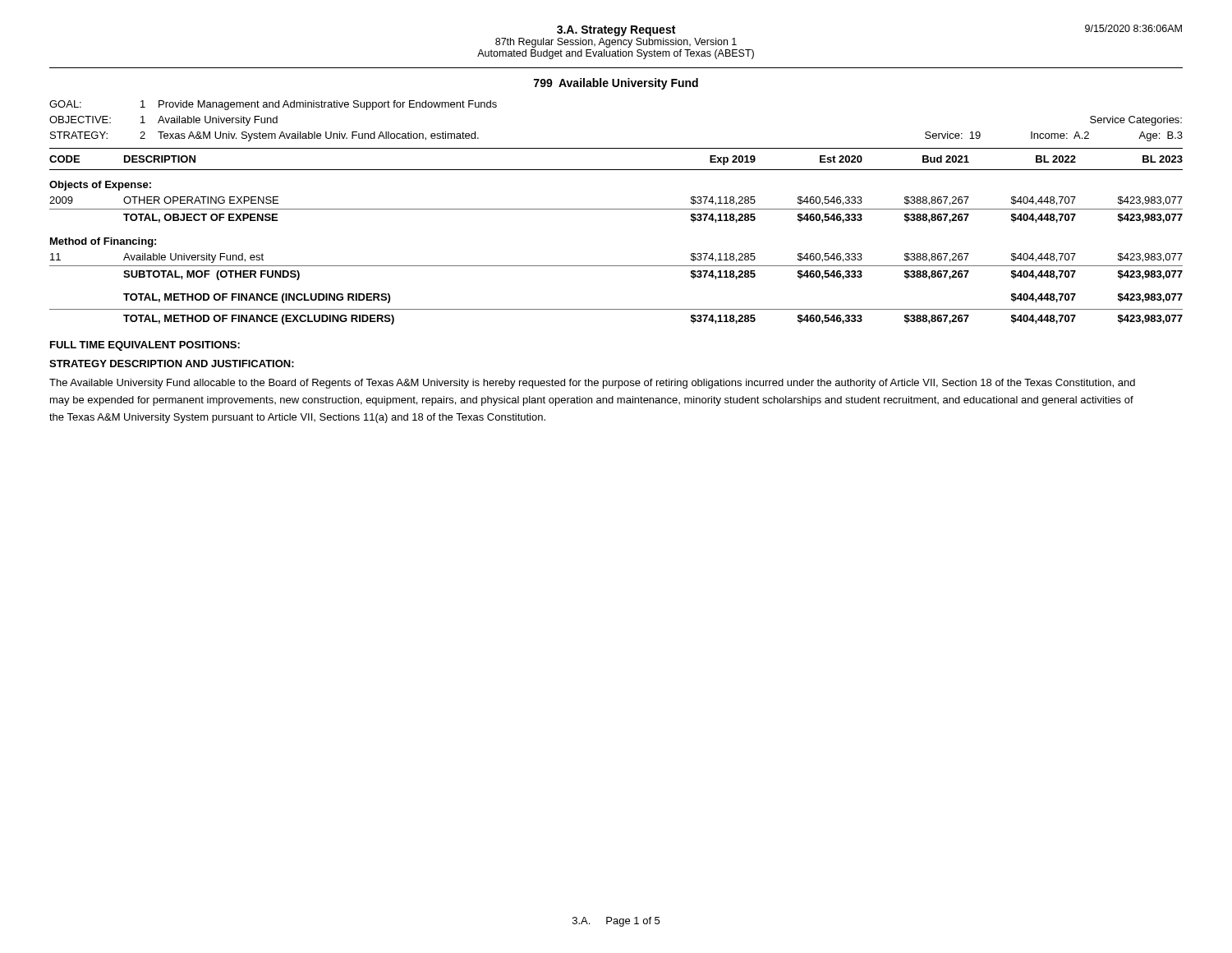Image resolution: width=1232 pixels, height=953 pixels.
Task: Point to "STRATEGY DESCRIPTION AND JUSTIFICATION:"
Action: pyautogui.click(x=172, y=364)
